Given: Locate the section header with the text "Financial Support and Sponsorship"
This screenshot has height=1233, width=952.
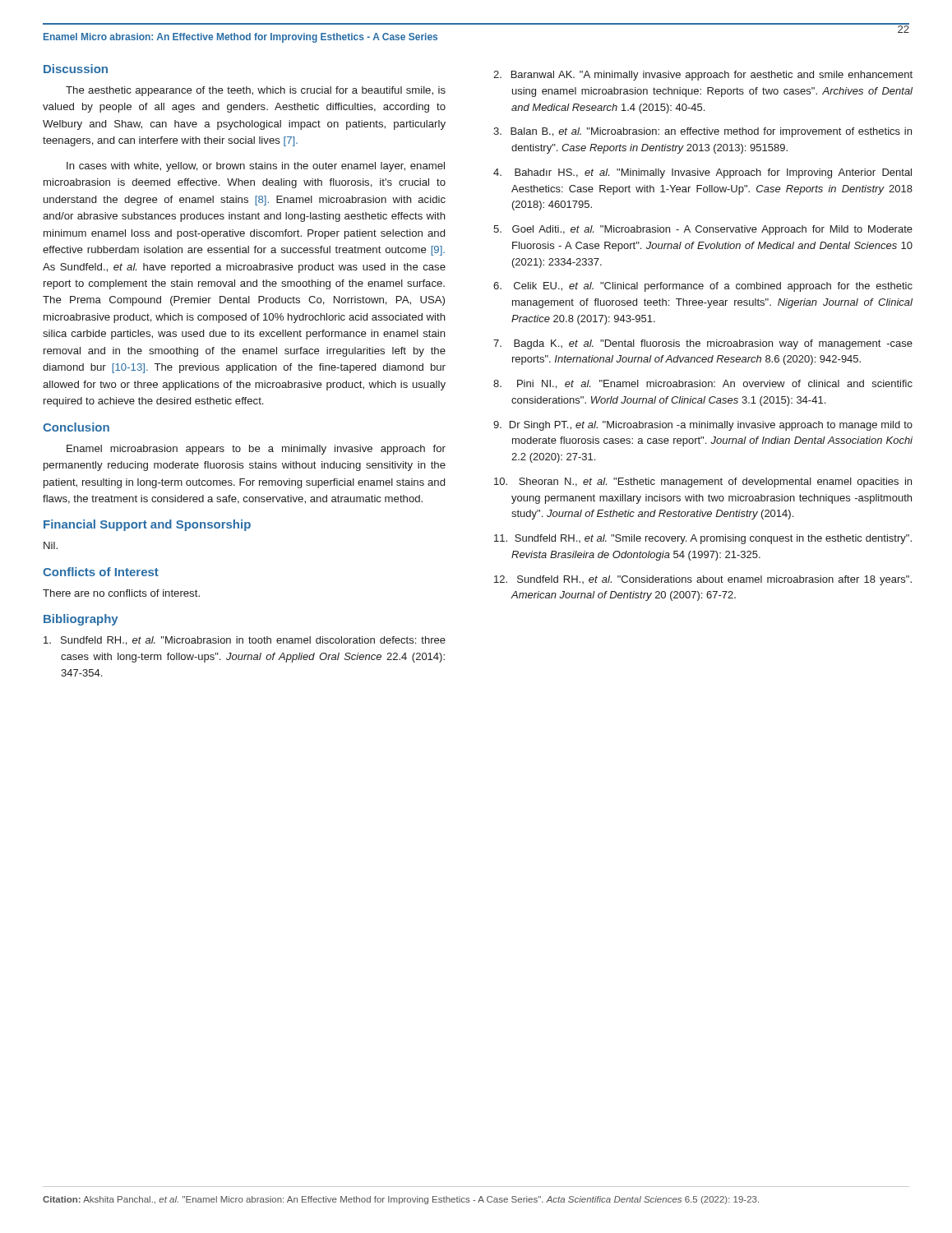Looking at the screenshot, I should pyautogui.click(x=244, y=524).
